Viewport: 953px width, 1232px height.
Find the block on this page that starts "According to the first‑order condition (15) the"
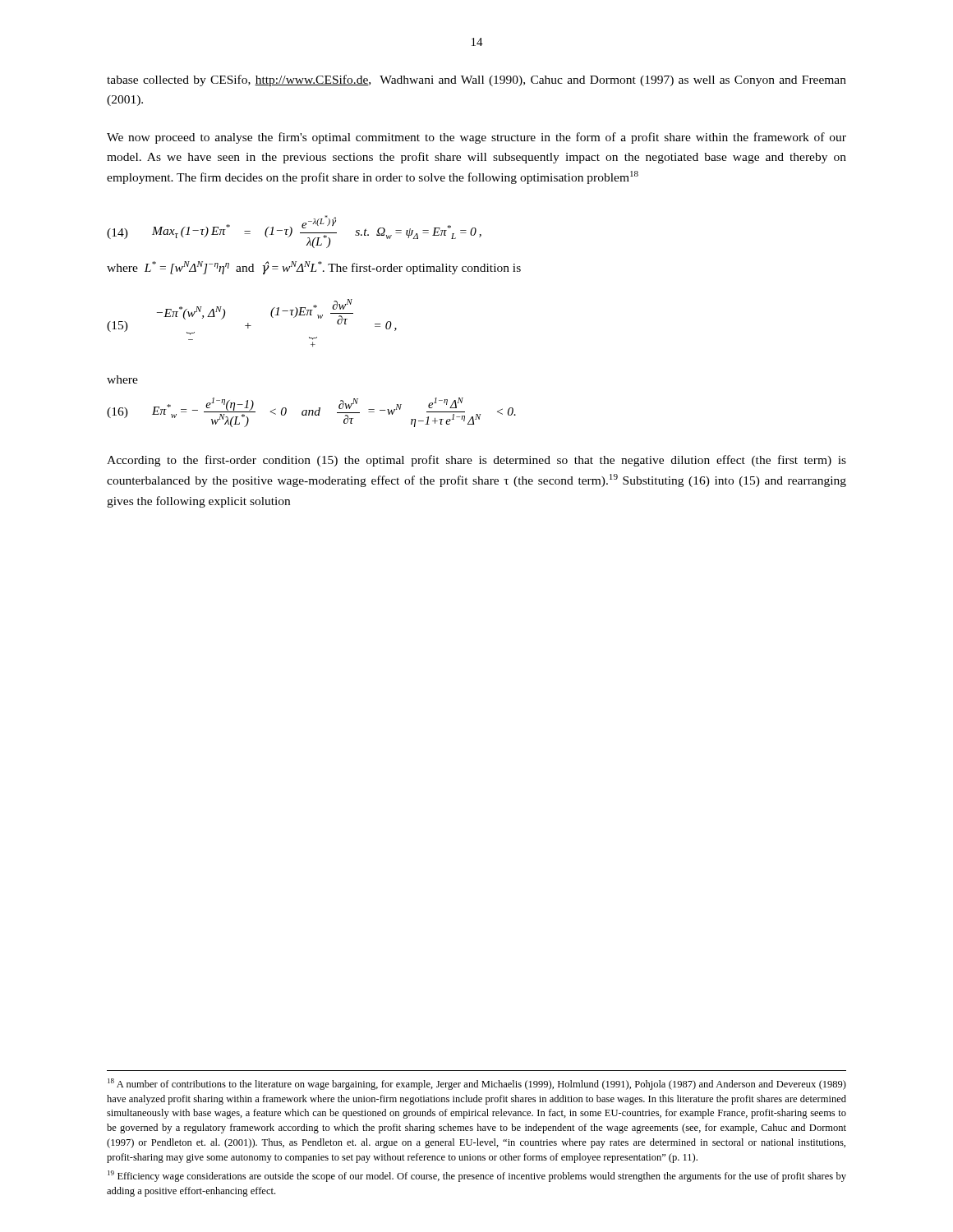tap(476, 480)
